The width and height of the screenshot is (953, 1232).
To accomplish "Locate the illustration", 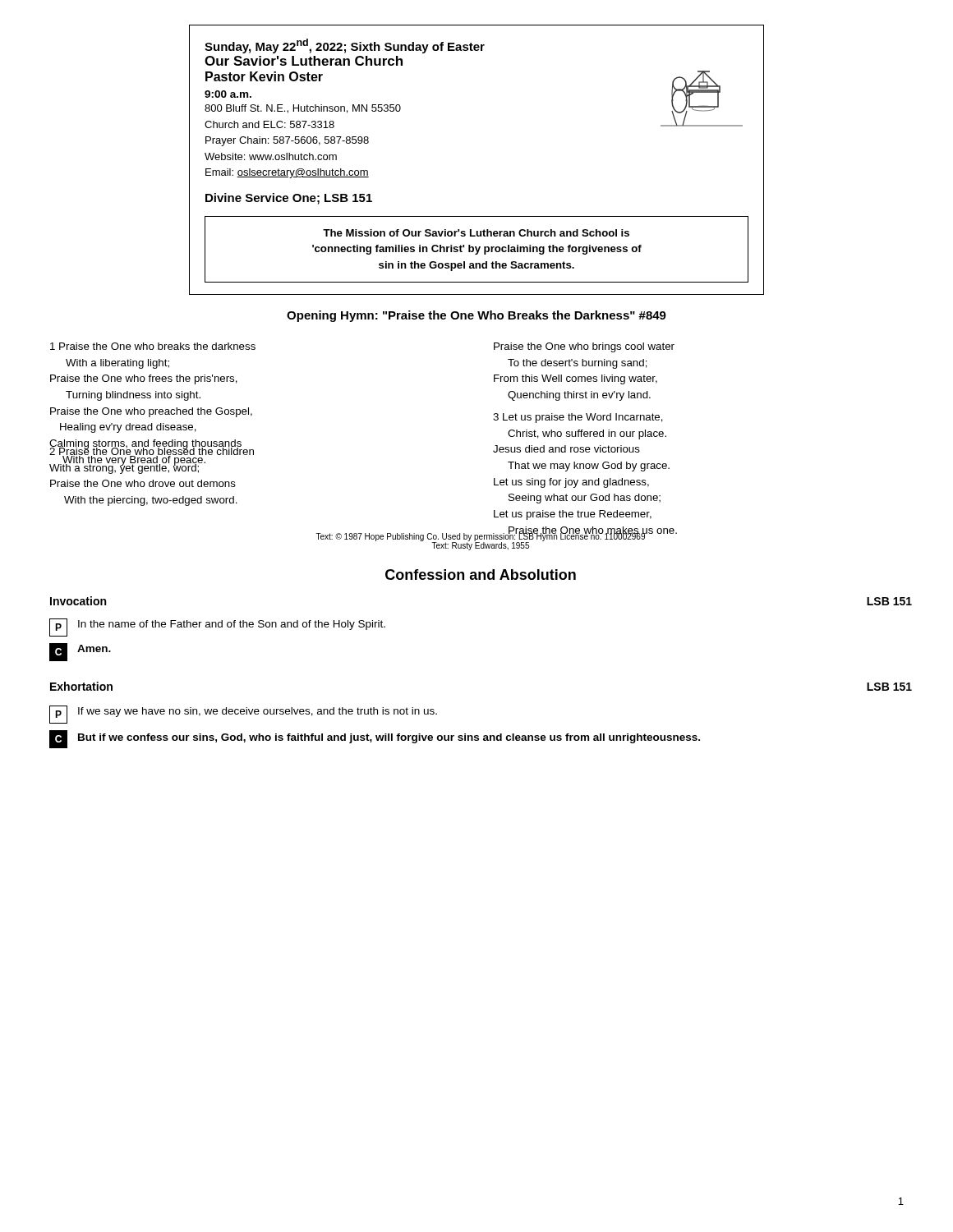I will tap(701, 84).
